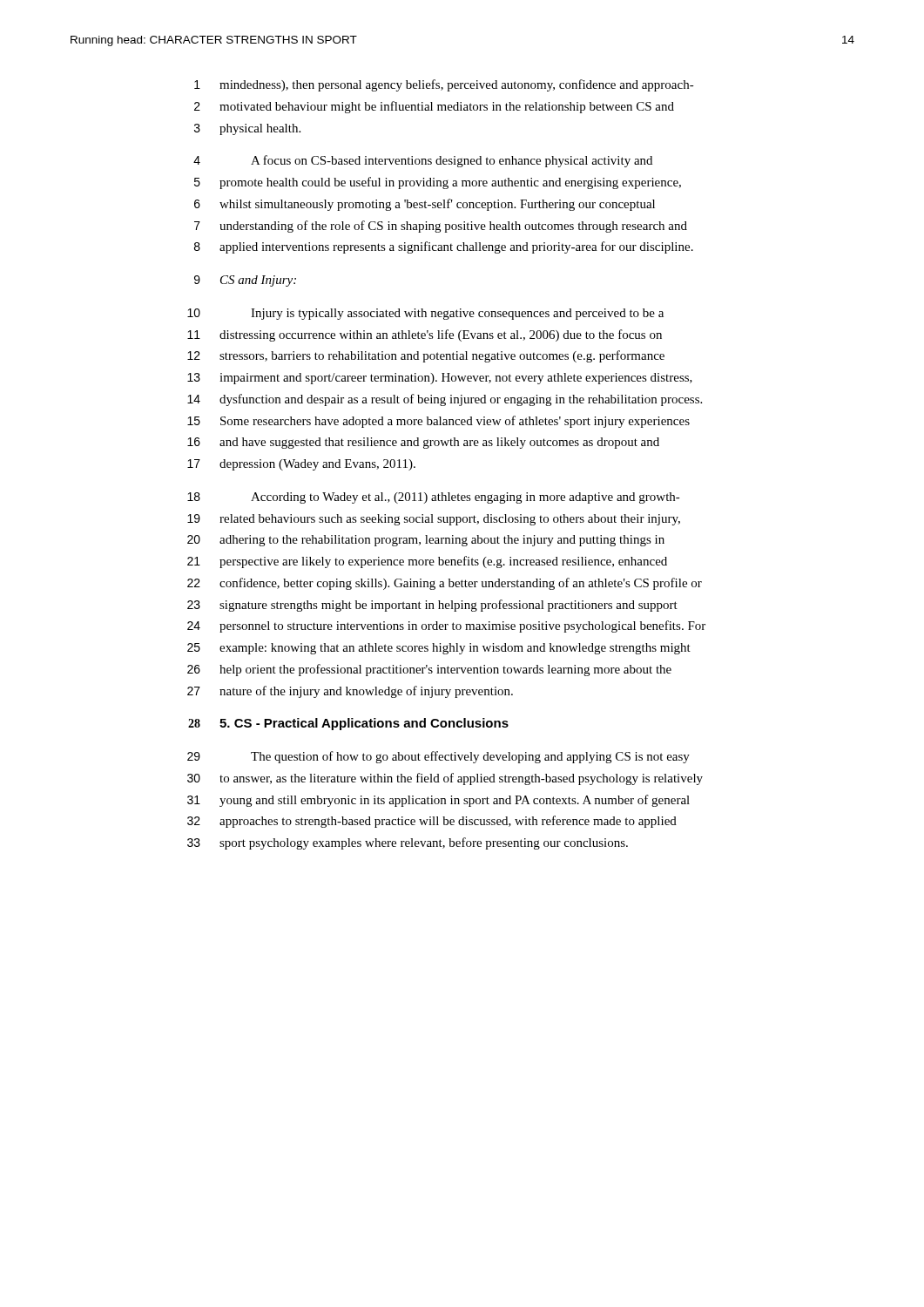
Task: Select the text block that reads "10 Injury is typically associated with"
Action: [x=495, y=388]
